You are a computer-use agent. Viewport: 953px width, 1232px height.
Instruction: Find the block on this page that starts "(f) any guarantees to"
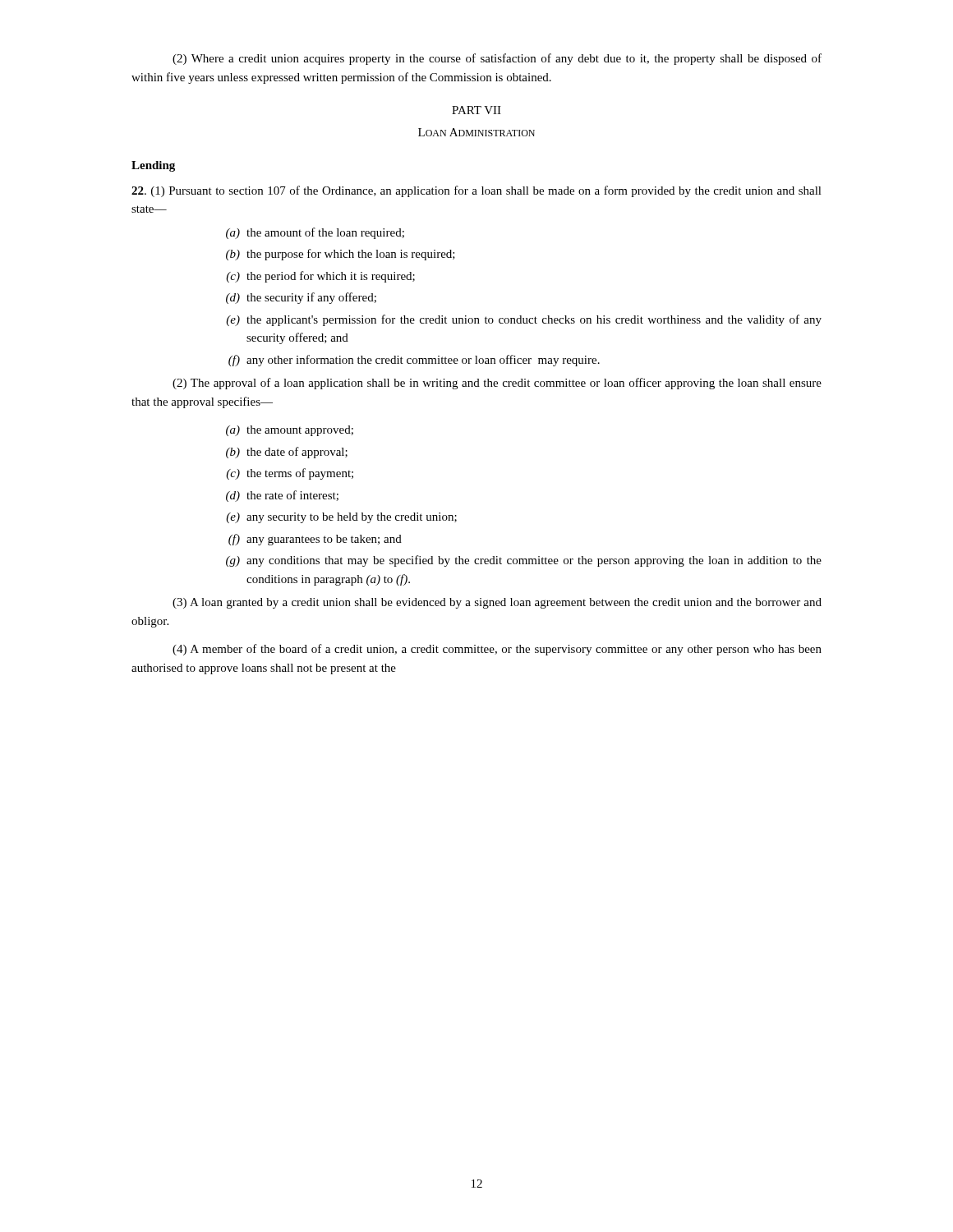(x=315, y=540)
